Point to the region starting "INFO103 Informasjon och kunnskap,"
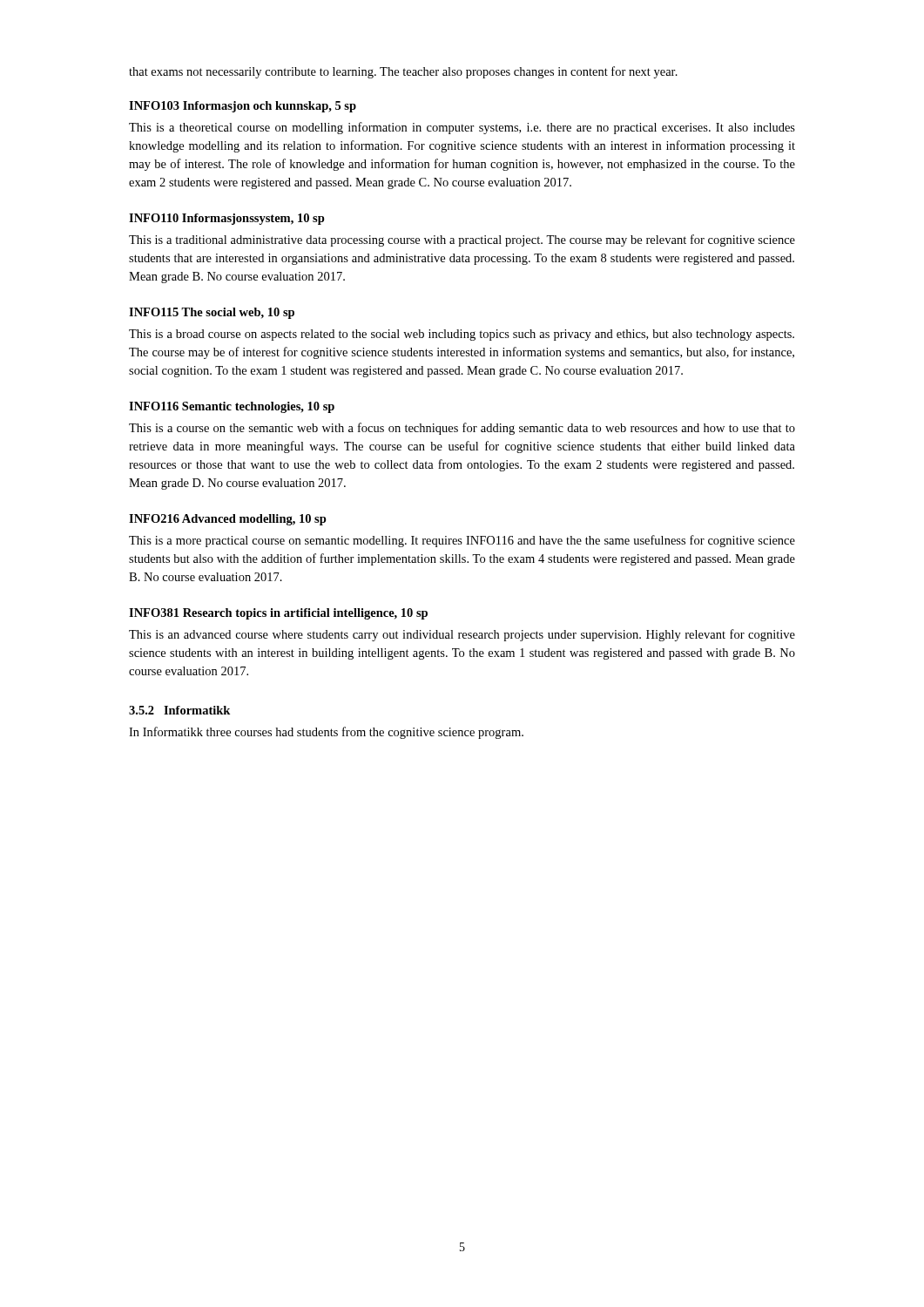This screenshot has width=924, height=1307. 243,105
